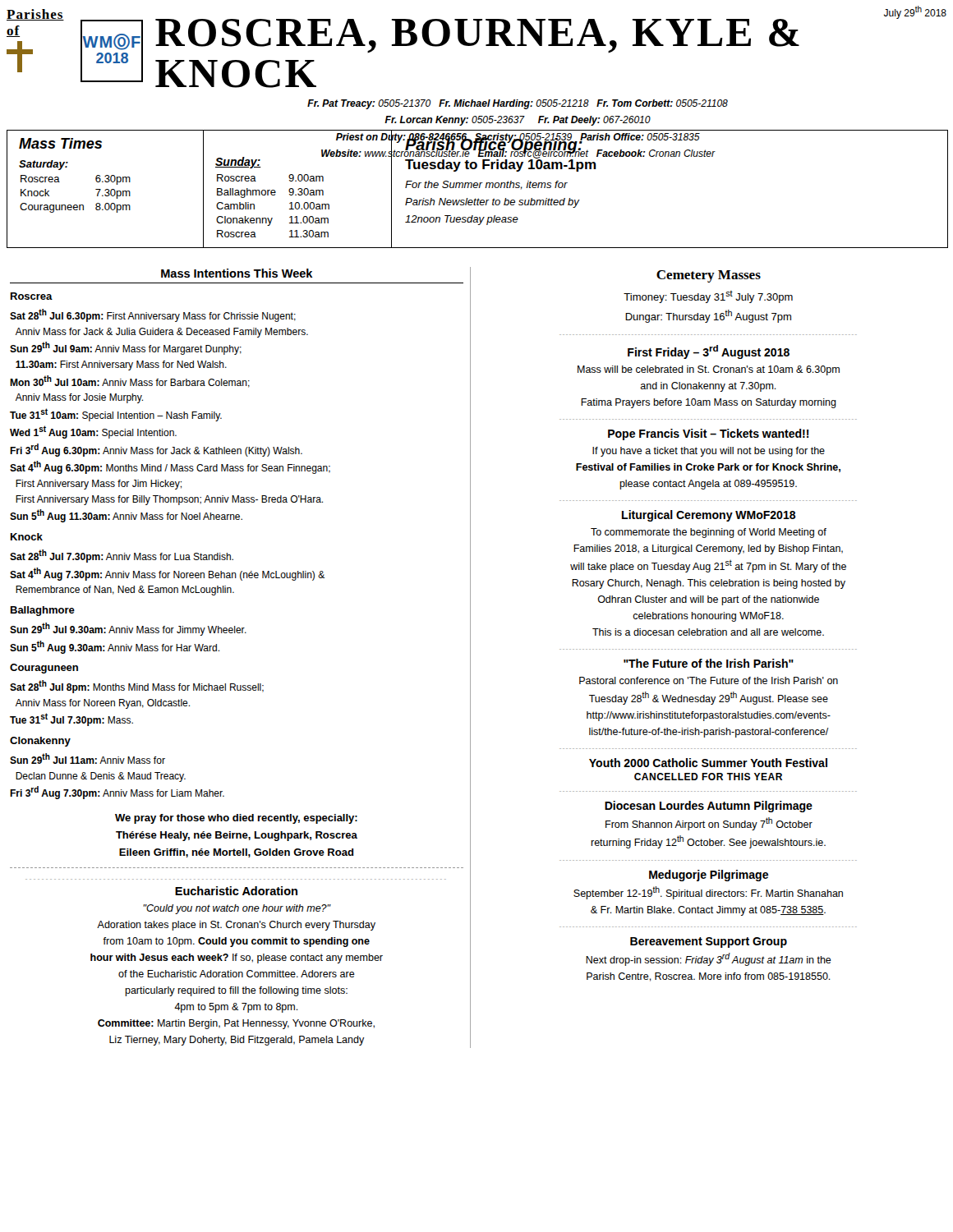Locate the region starting "Clonakenny Sun 29th Jul 11am: Anniv"
The width and height of the screenshot is (953, 1232).
point(40,742)
